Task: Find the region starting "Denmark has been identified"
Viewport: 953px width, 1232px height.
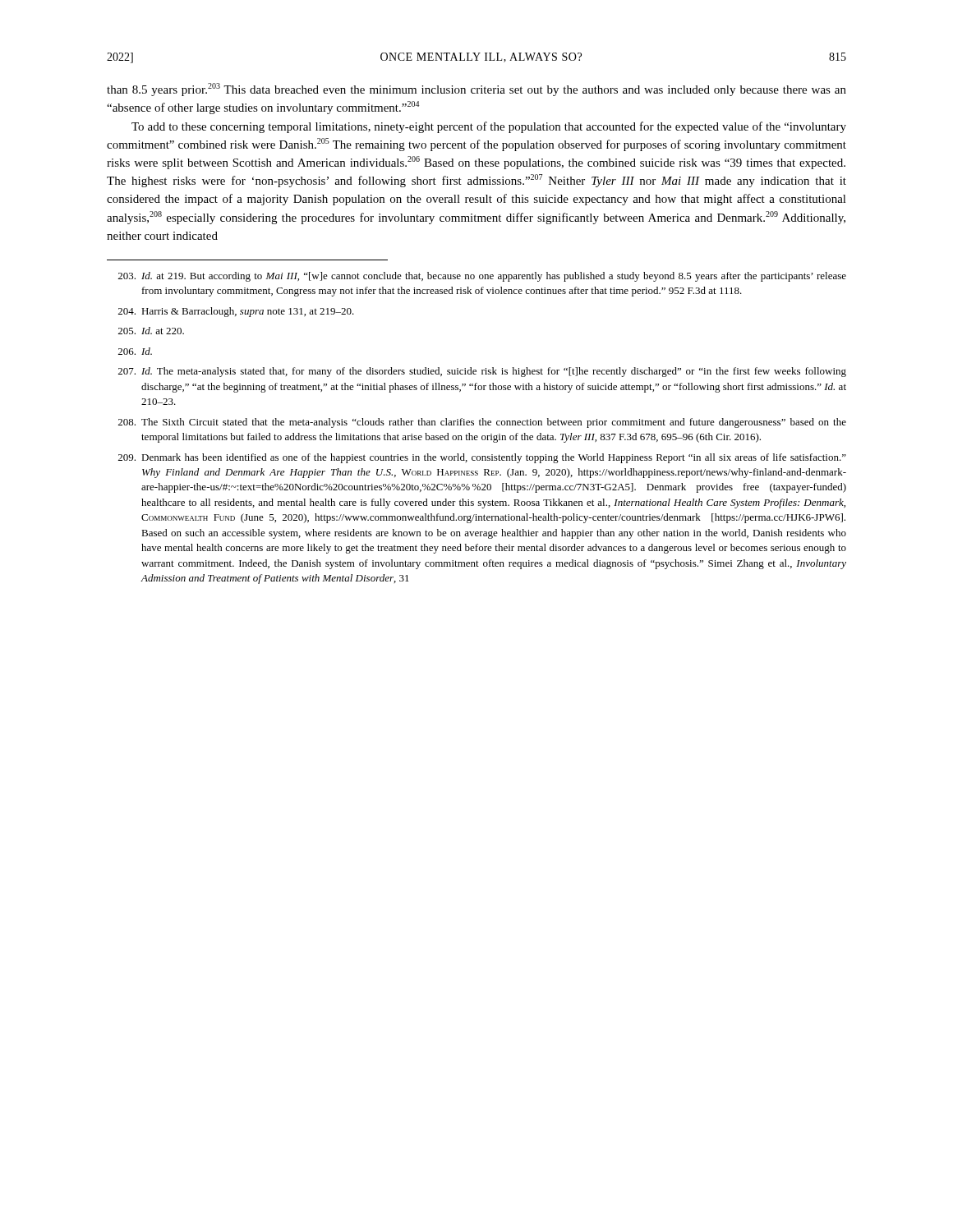Action: tap(476, 518)
